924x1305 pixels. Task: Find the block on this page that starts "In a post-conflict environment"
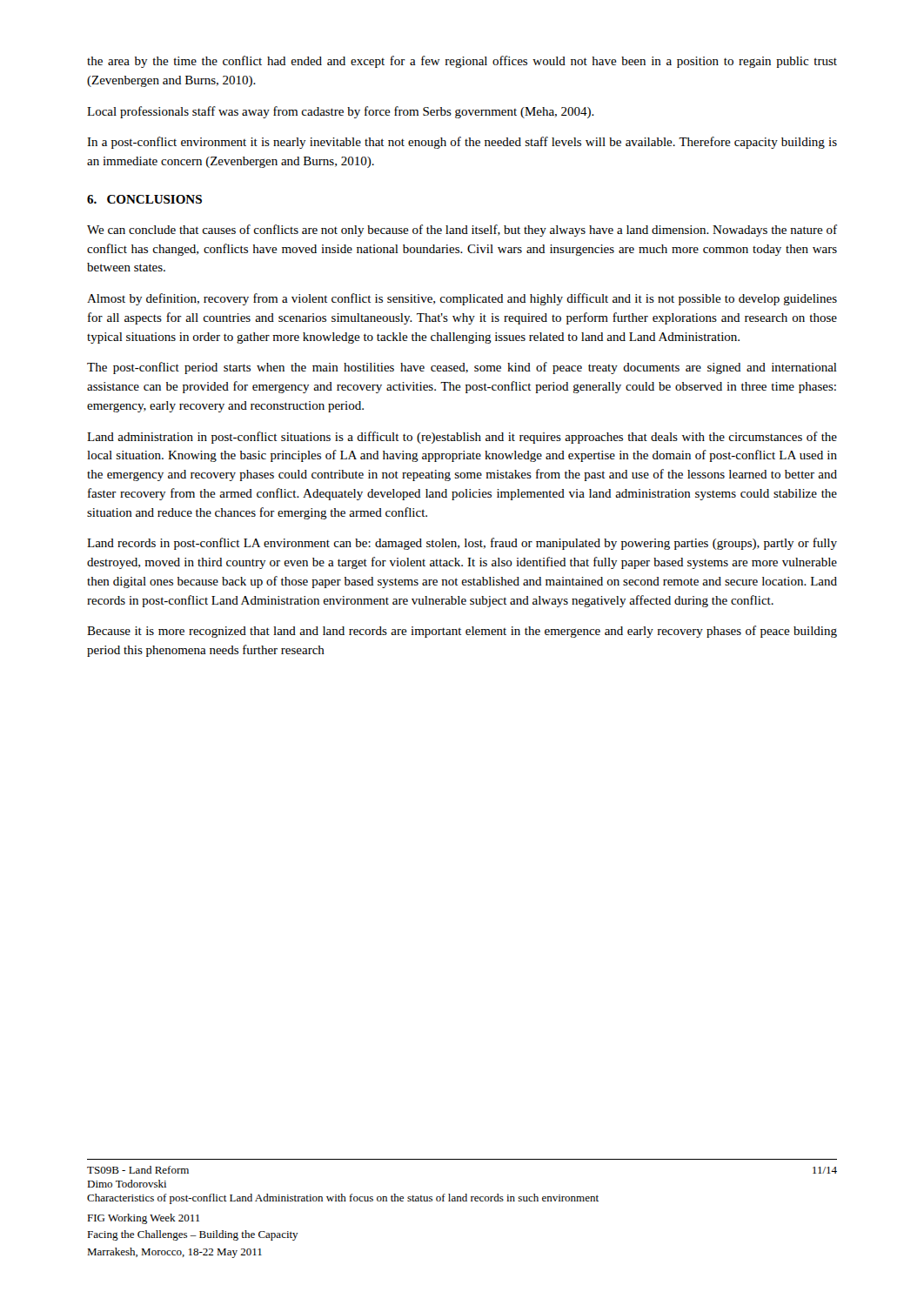pos(462,152)
